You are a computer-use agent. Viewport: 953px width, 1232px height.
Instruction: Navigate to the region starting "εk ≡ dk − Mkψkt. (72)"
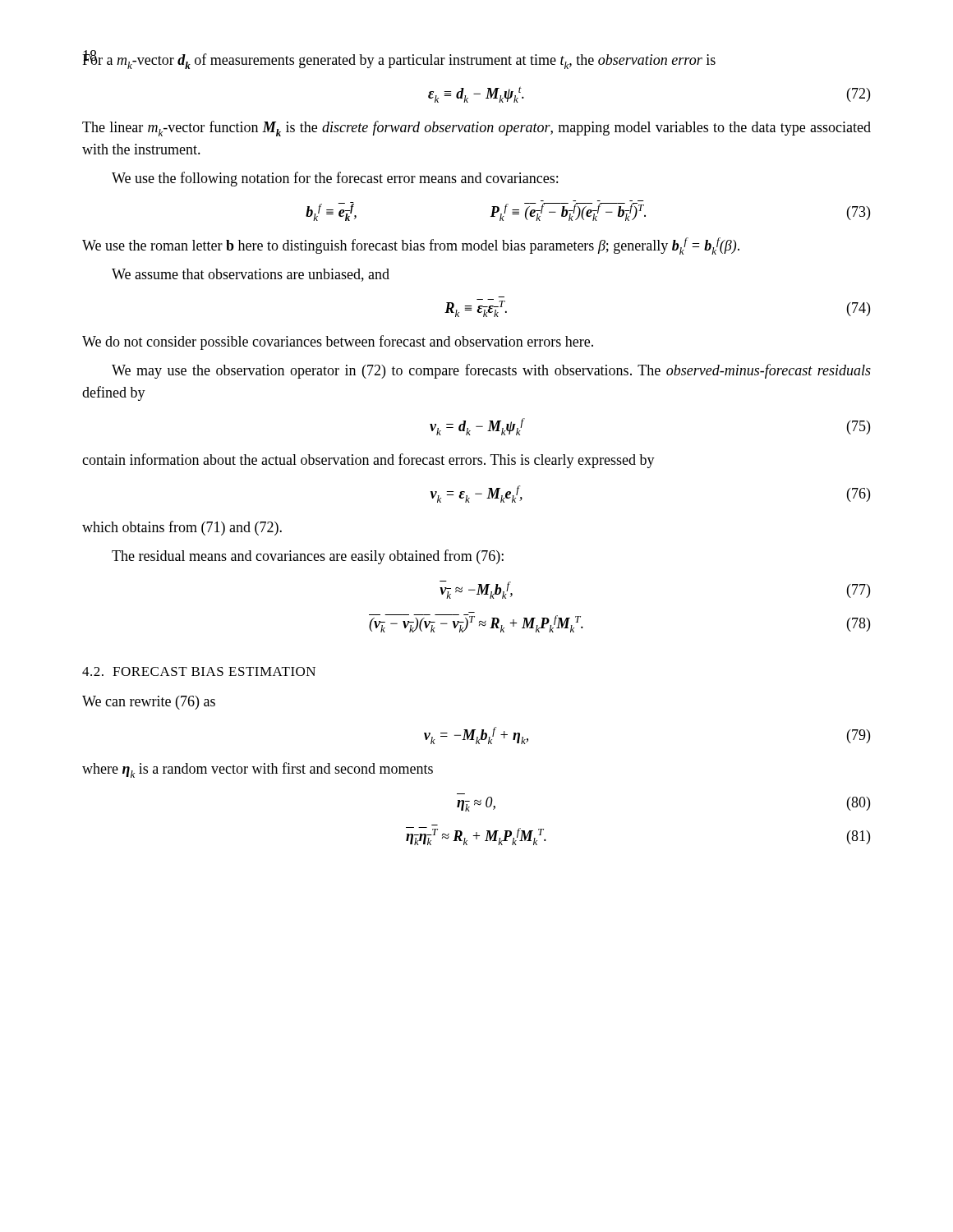click(462, 94)
